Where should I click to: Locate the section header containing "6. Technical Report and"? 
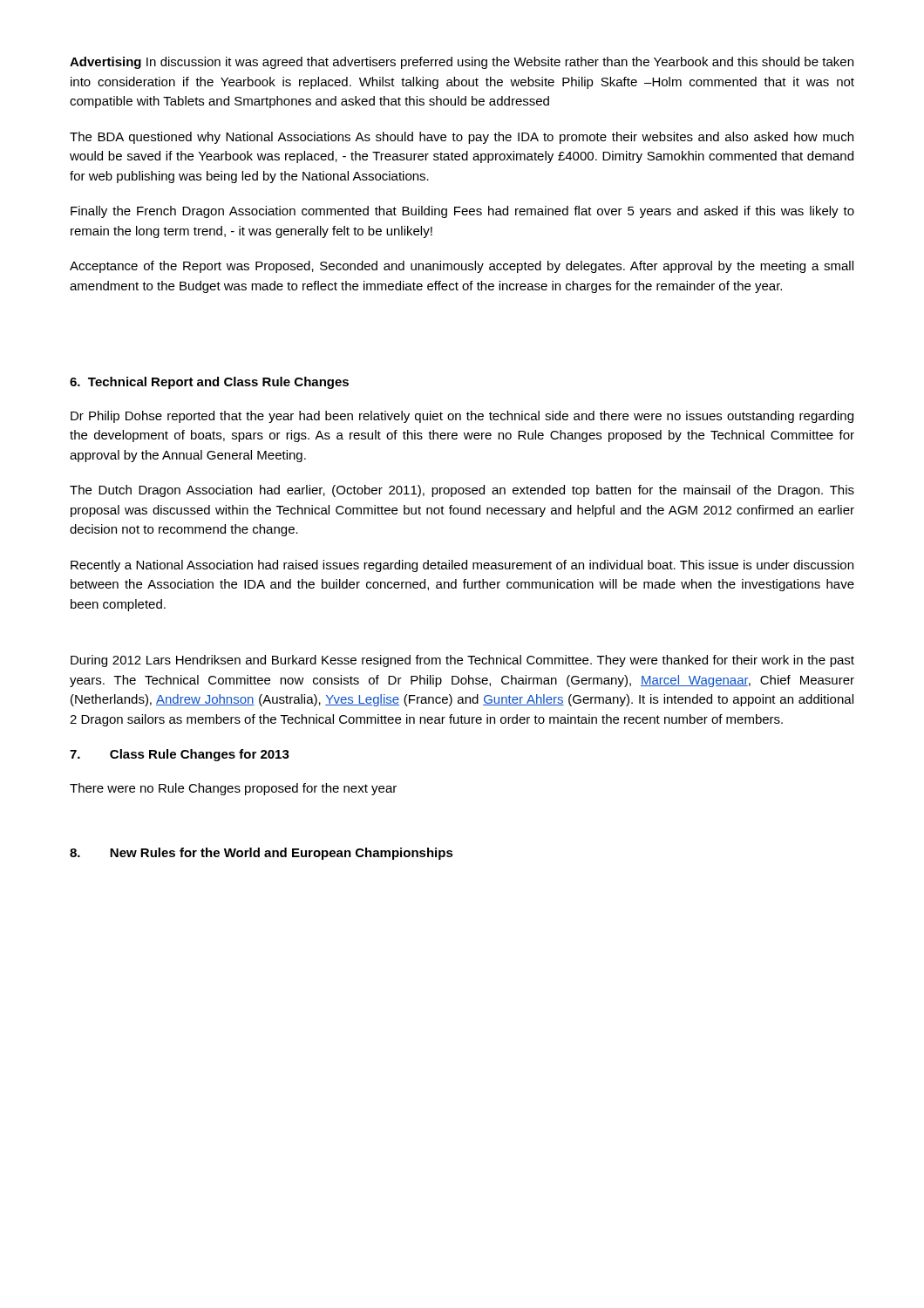[210, 381]
